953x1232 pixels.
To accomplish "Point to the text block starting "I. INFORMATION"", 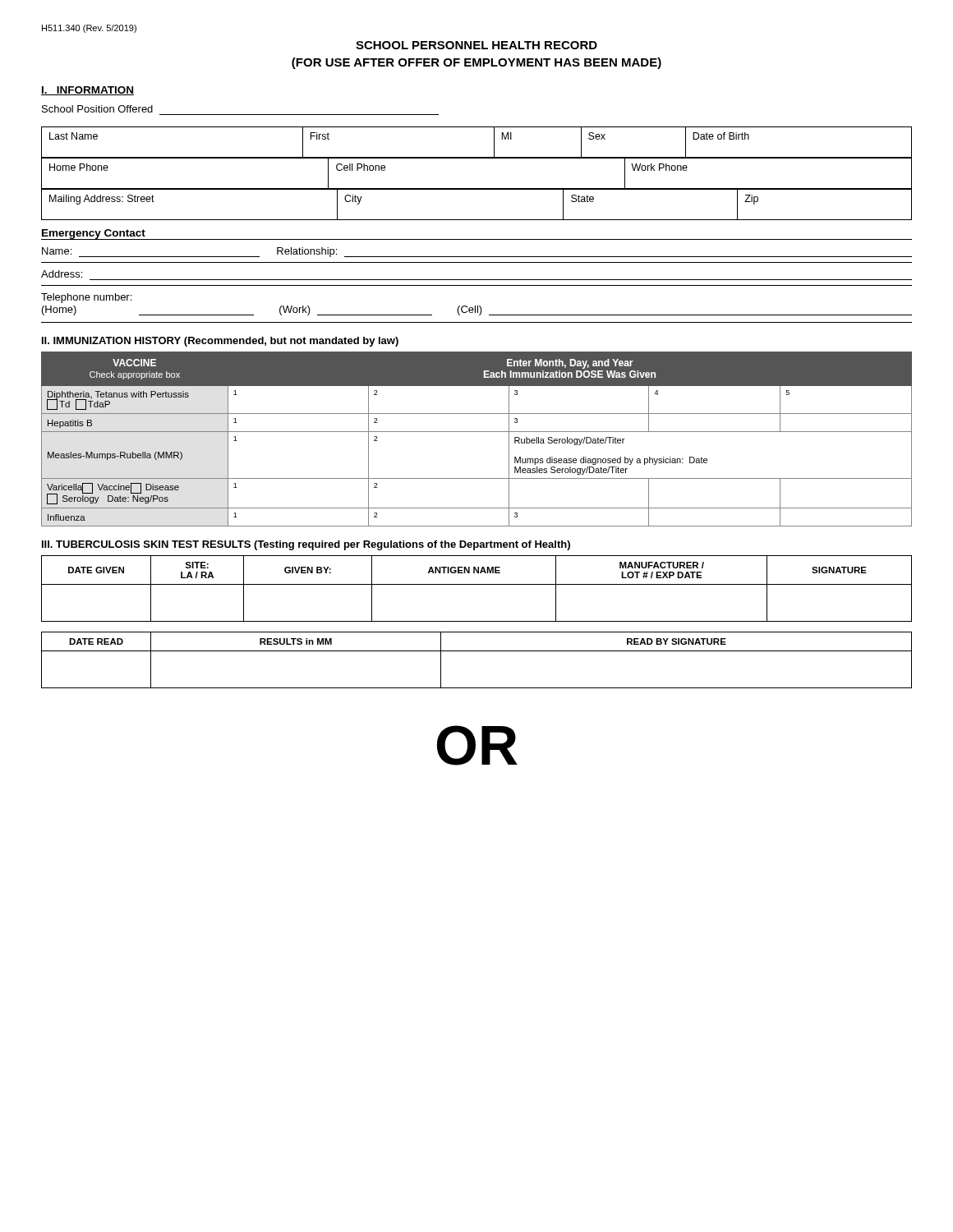I will (x=87, y=90).
